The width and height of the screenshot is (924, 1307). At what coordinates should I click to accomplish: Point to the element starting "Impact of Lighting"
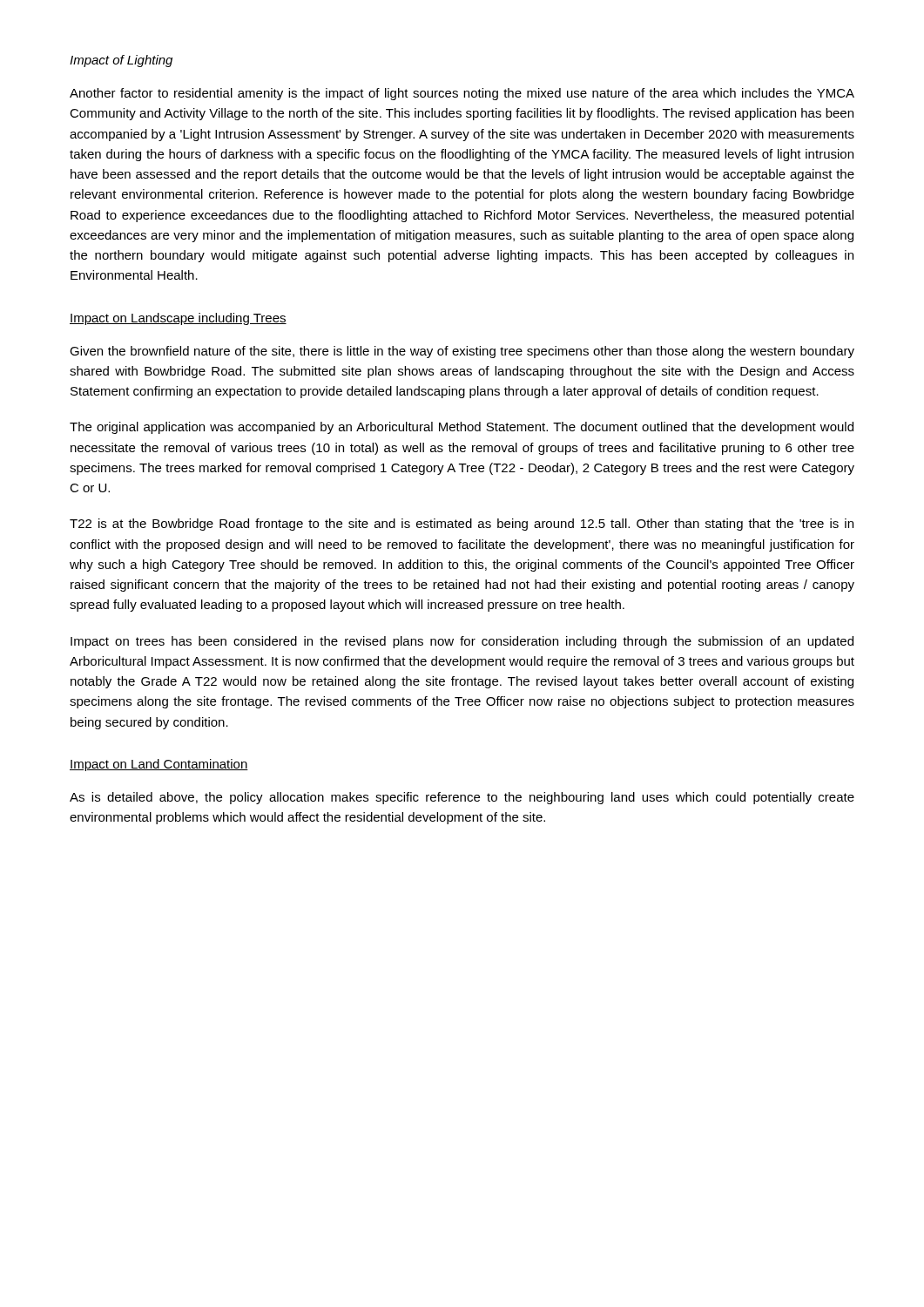click(121, 60)
